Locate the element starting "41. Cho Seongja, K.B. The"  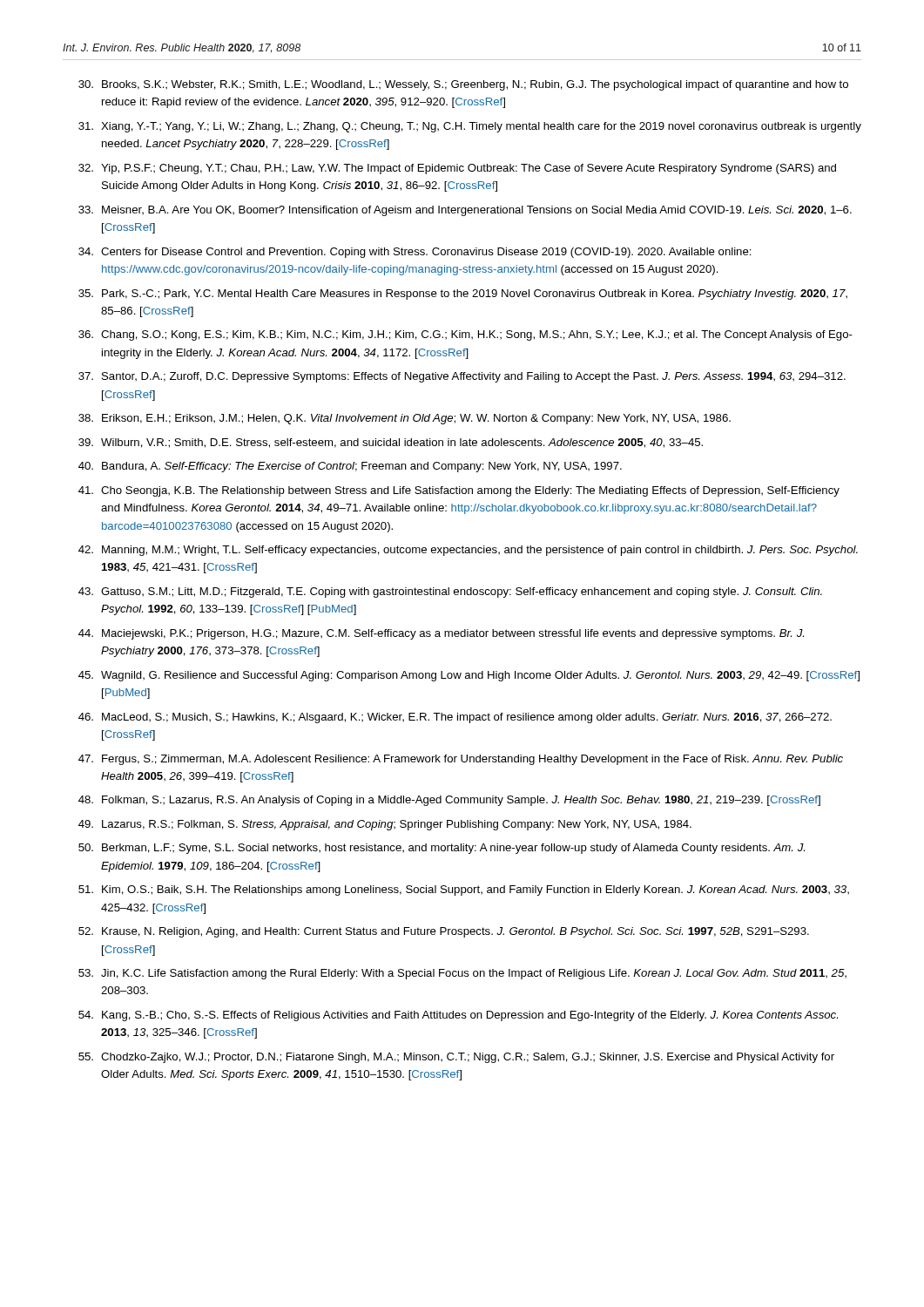[462, 508]
